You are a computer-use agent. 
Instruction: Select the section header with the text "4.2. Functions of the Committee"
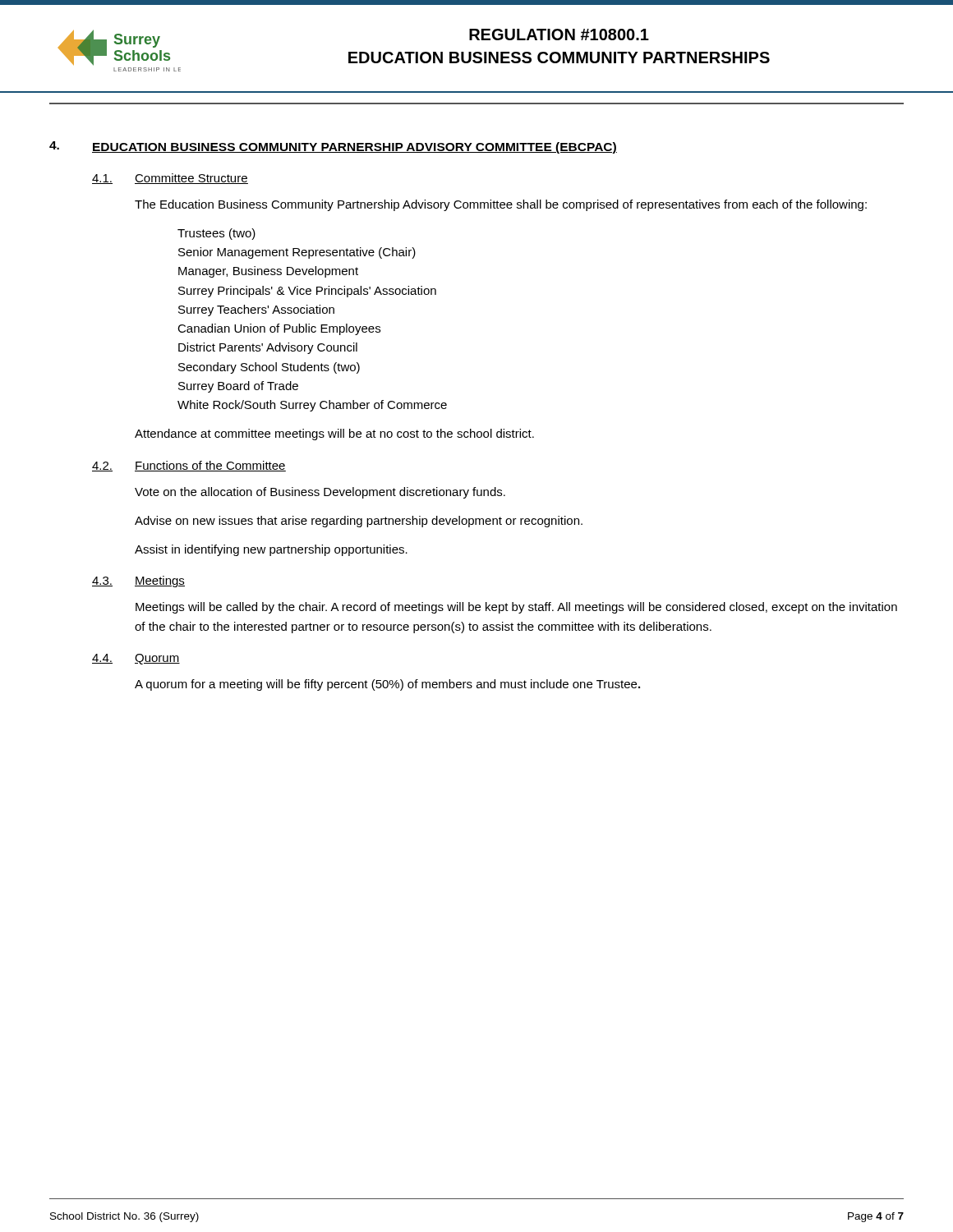(x=189, y=466)
